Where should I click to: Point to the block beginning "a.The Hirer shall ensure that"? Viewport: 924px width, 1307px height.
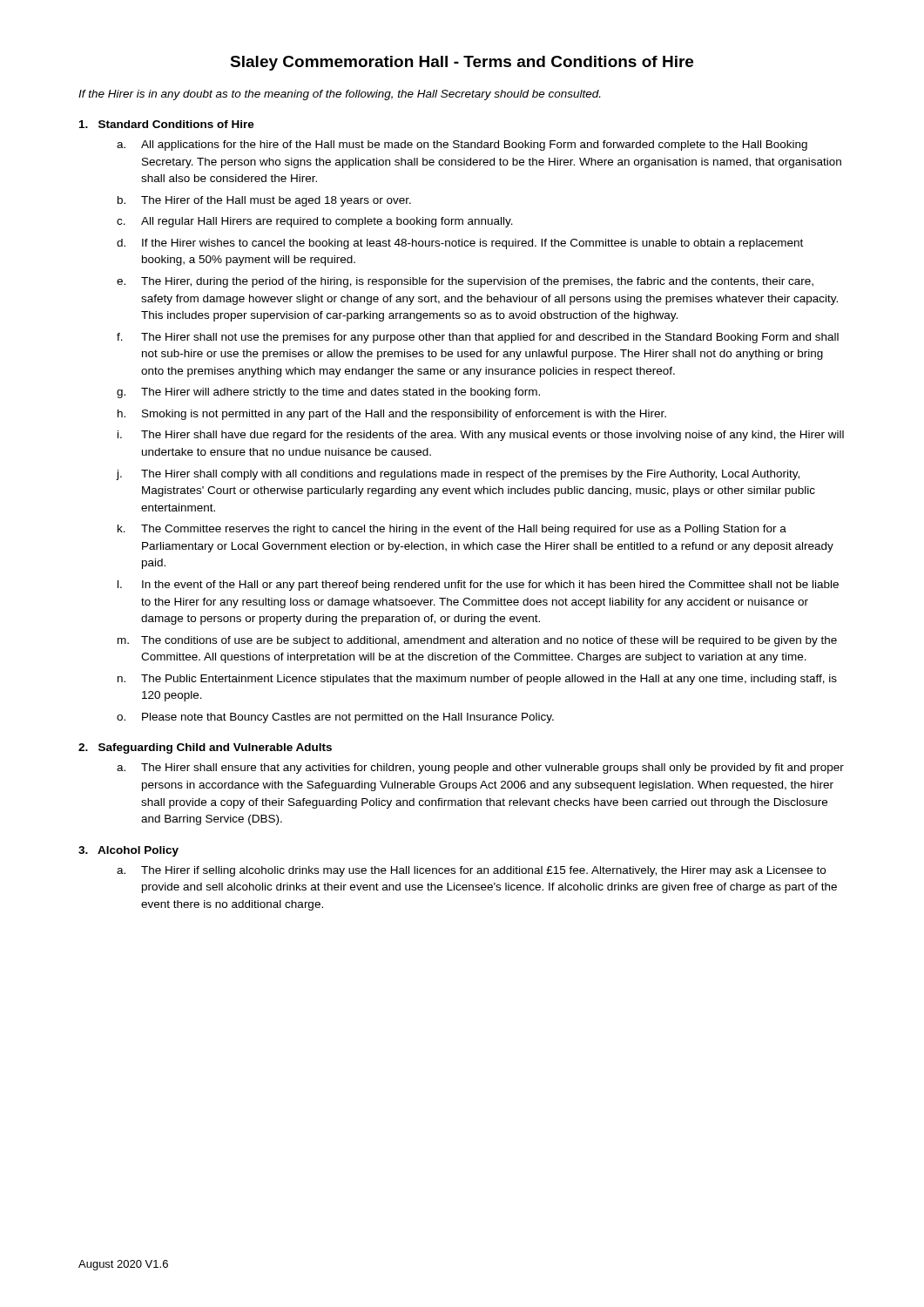481,793
